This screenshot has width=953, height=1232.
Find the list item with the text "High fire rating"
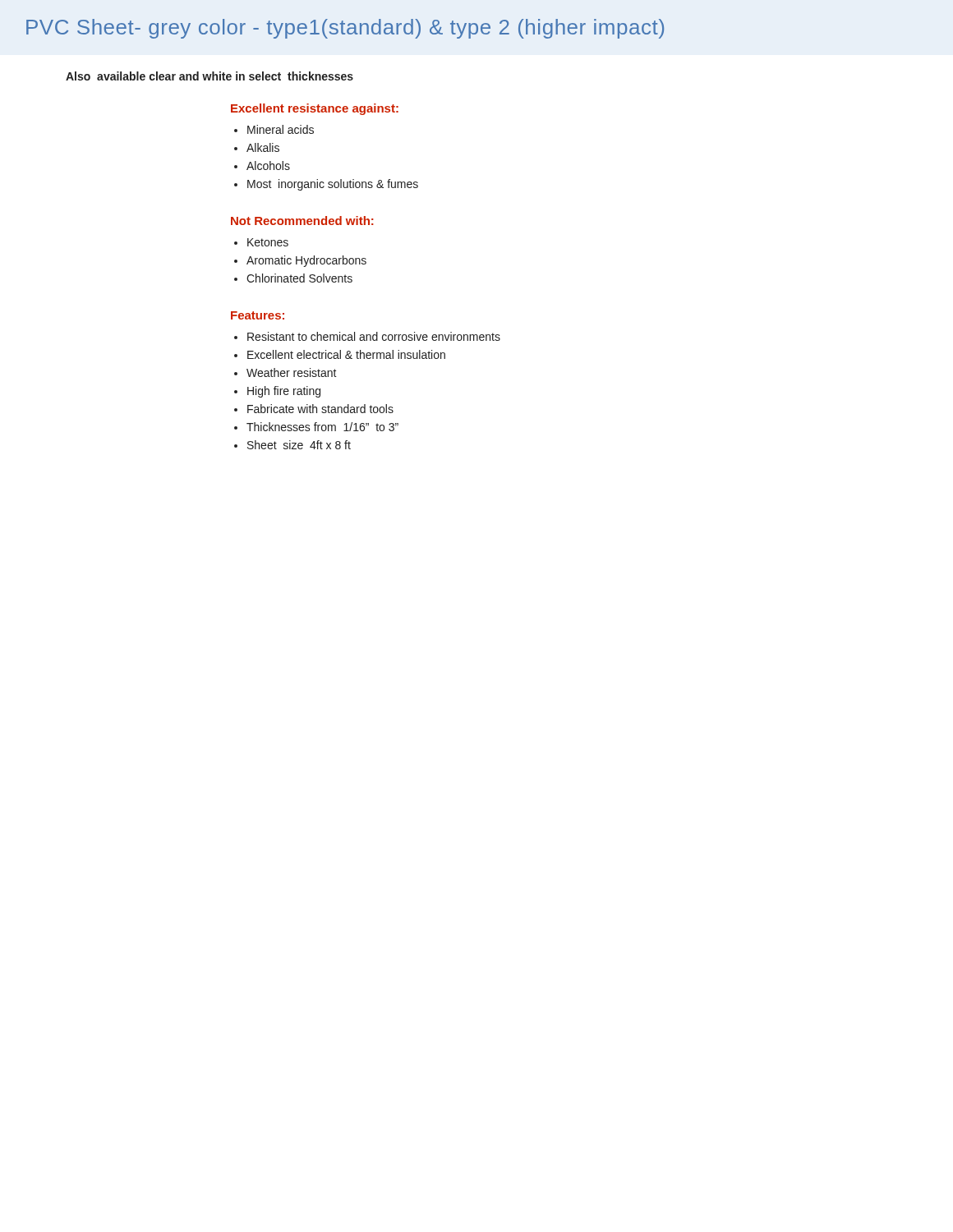[x=284, y=391]
